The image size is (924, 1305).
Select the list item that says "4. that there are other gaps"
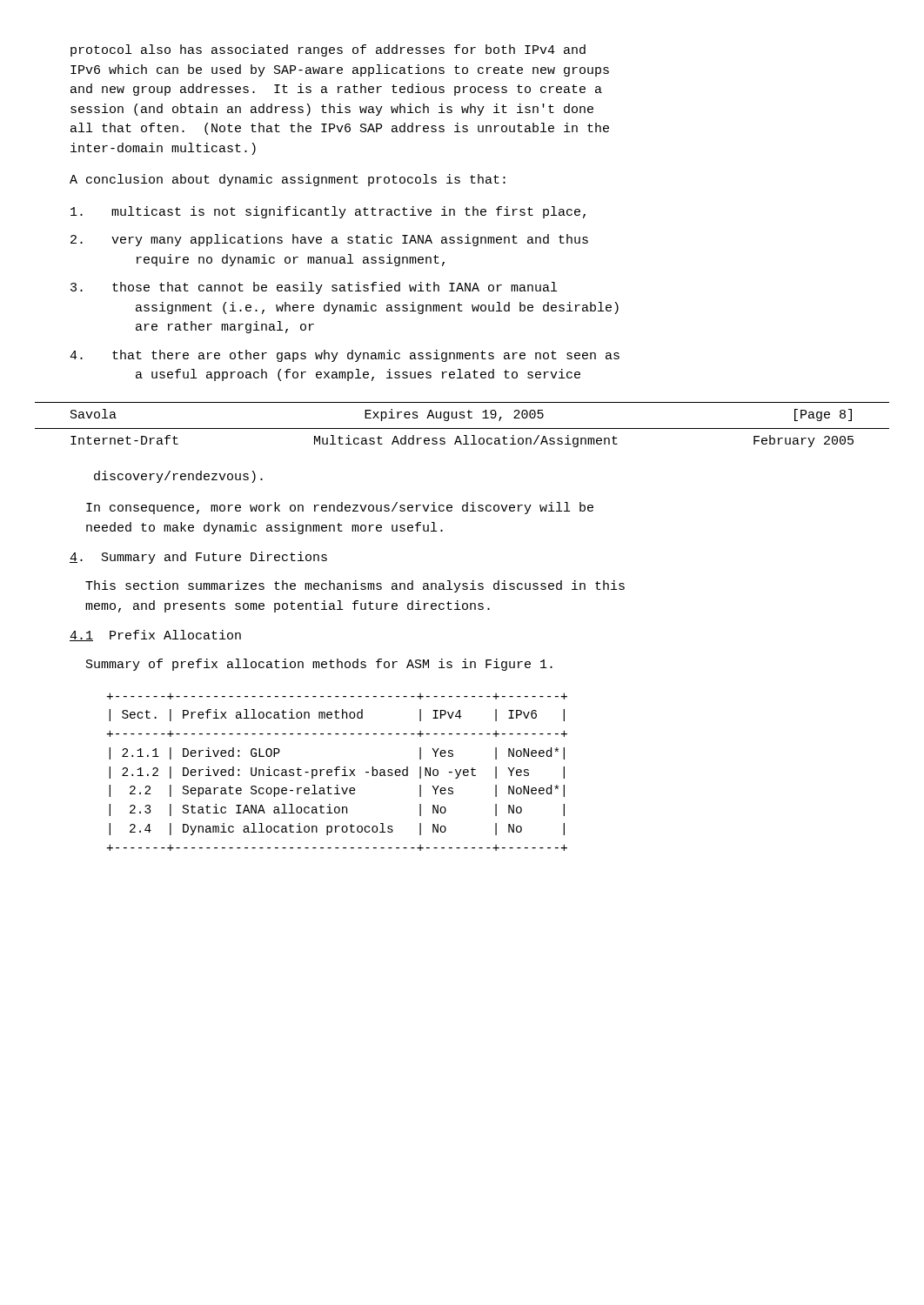(x=462, y=366)
